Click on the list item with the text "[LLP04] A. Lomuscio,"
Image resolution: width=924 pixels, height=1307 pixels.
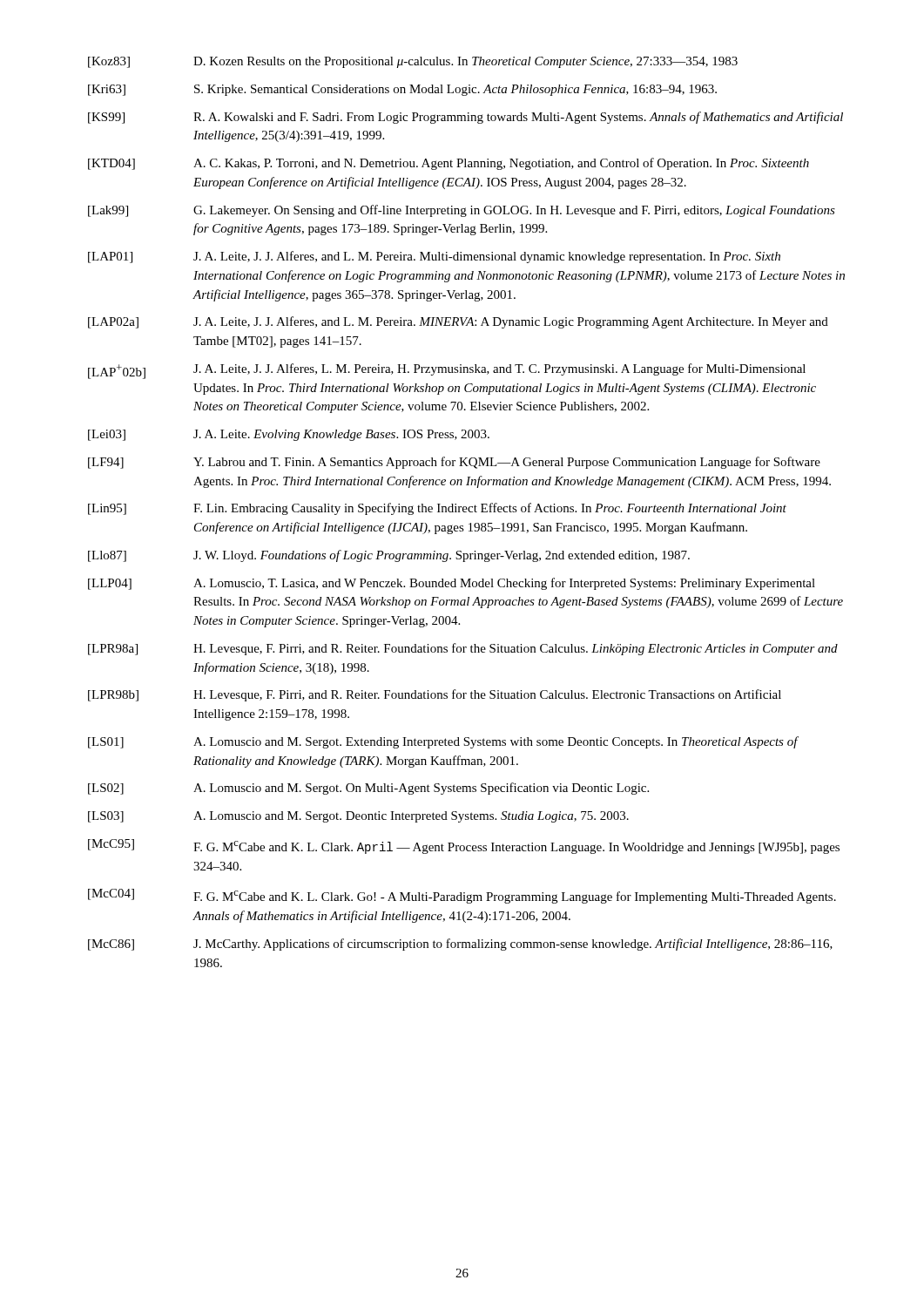pyautogui.click(x=466, y=602)
